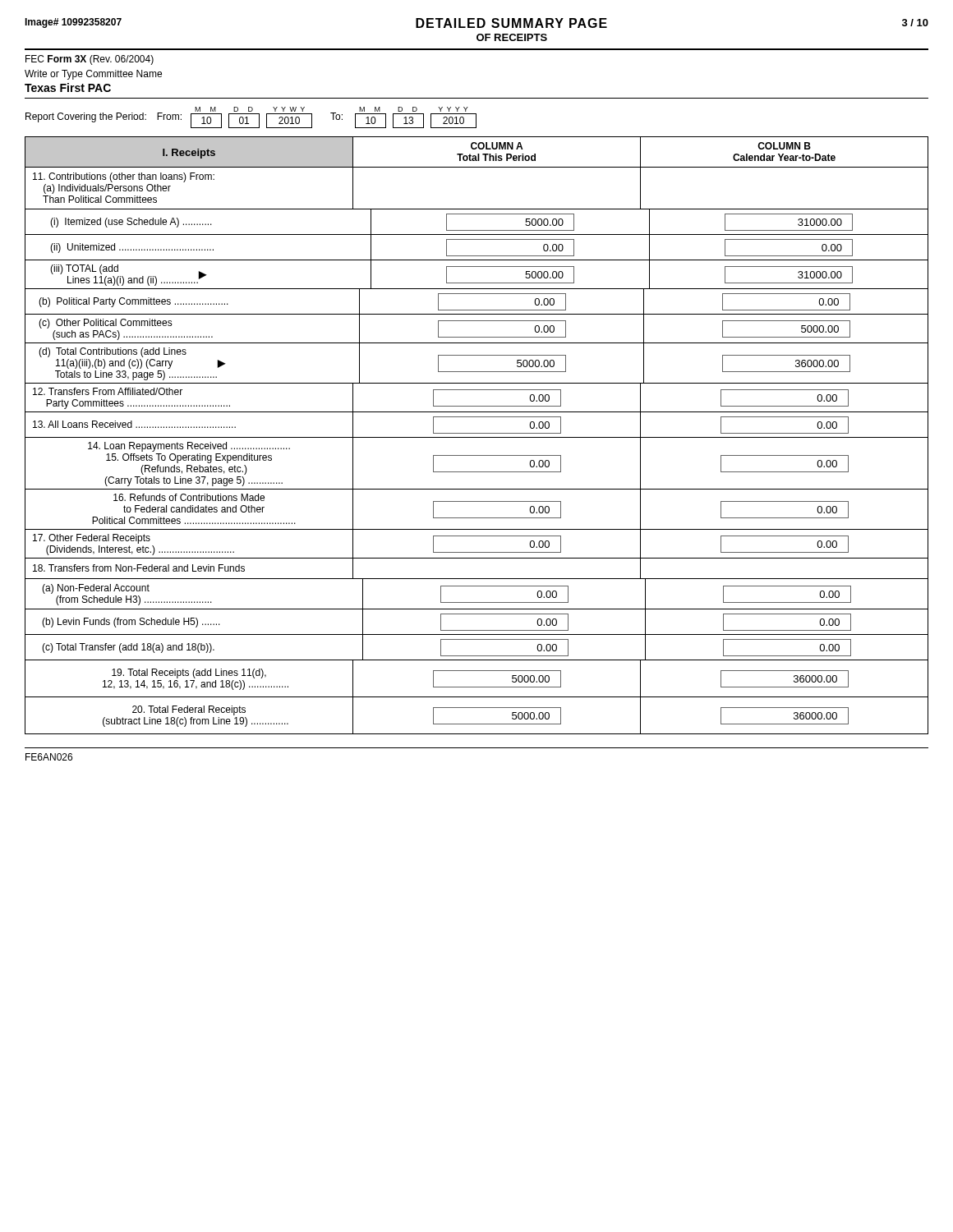
Task: Click on the text block containing "Report Covering the Period: From: M"
Action: [x=251, y=117]
